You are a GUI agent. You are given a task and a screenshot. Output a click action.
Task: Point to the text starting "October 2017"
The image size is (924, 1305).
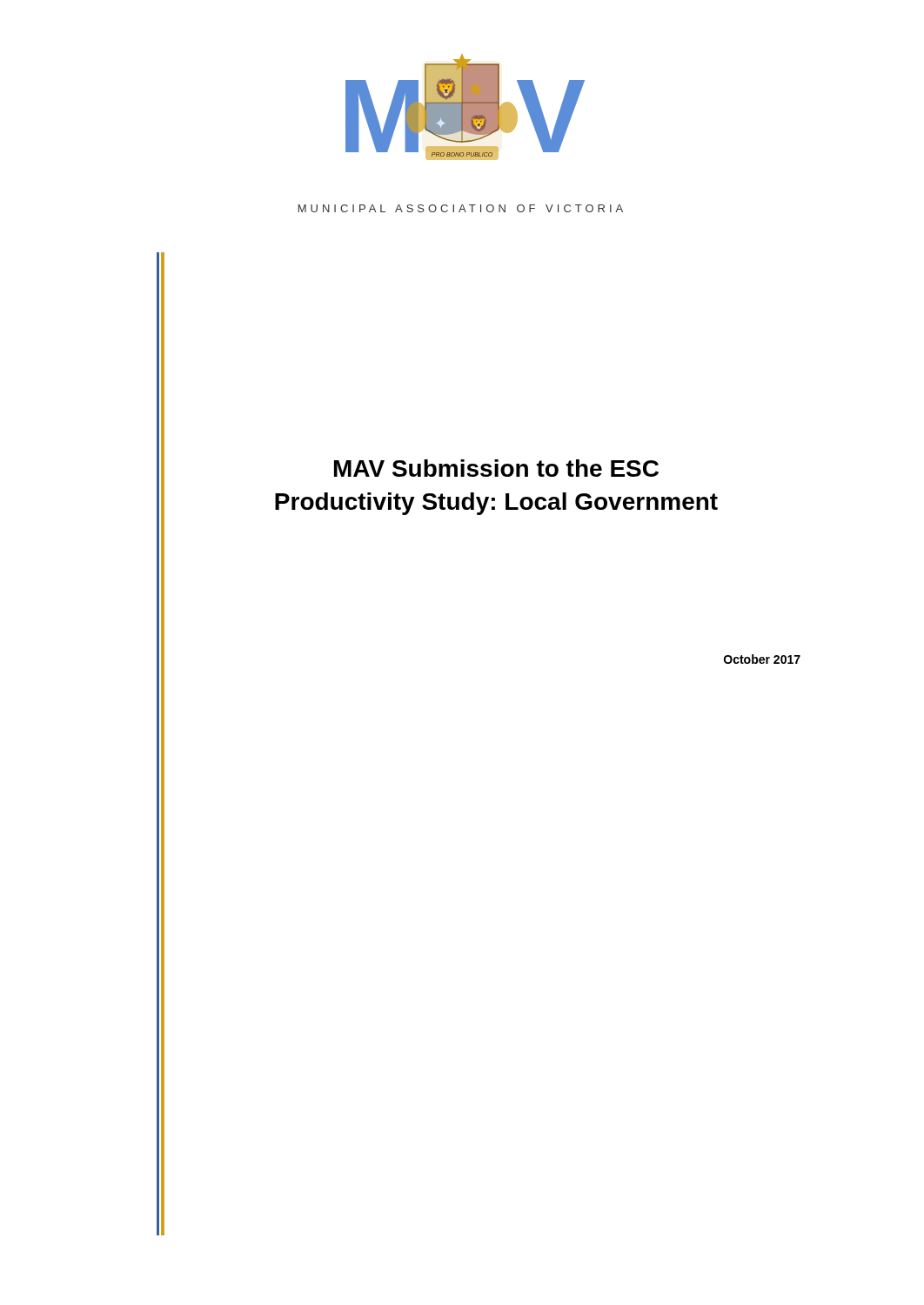[762, 659]
